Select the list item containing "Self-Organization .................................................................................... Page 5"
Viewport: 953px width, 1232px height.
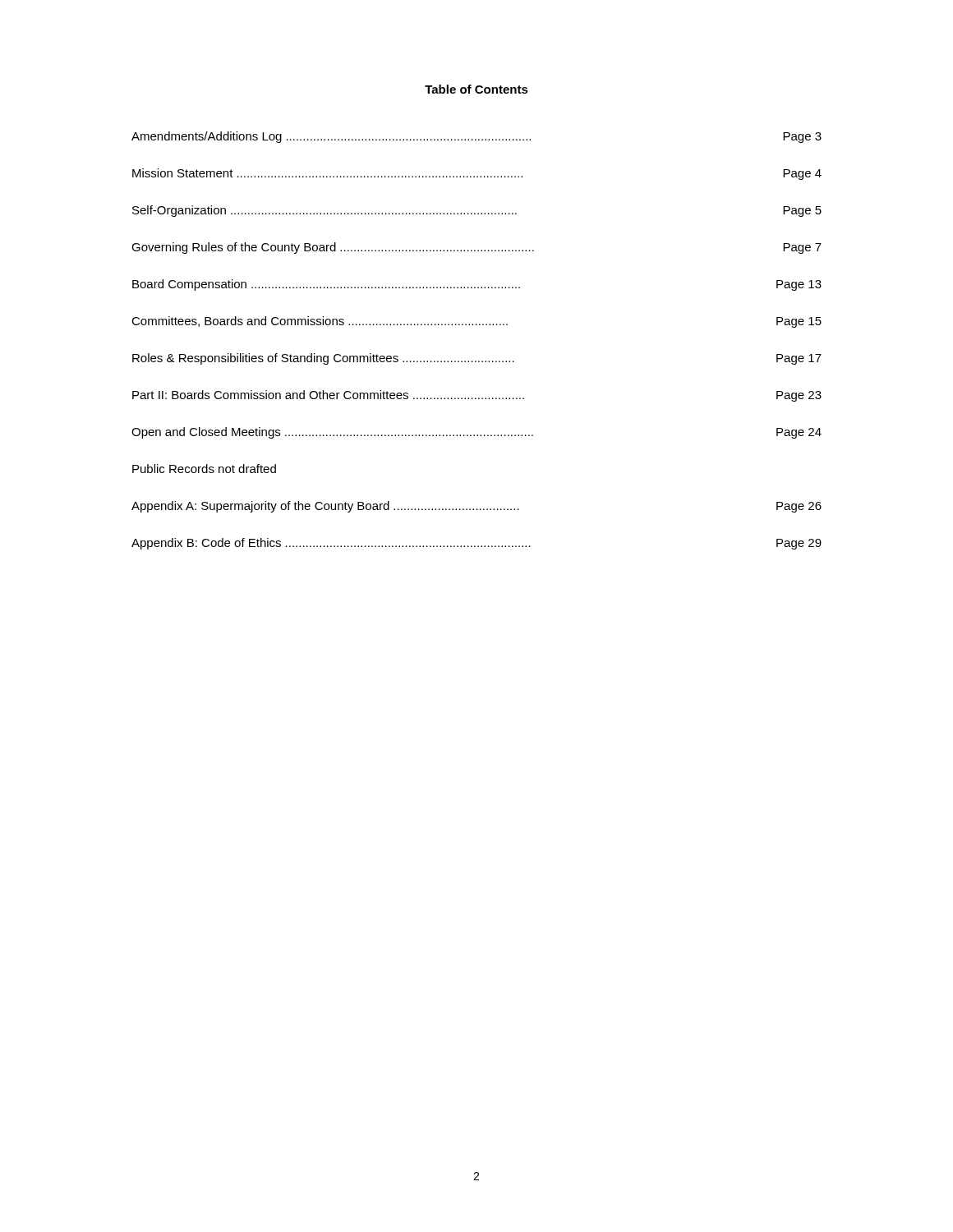(476, 210)
